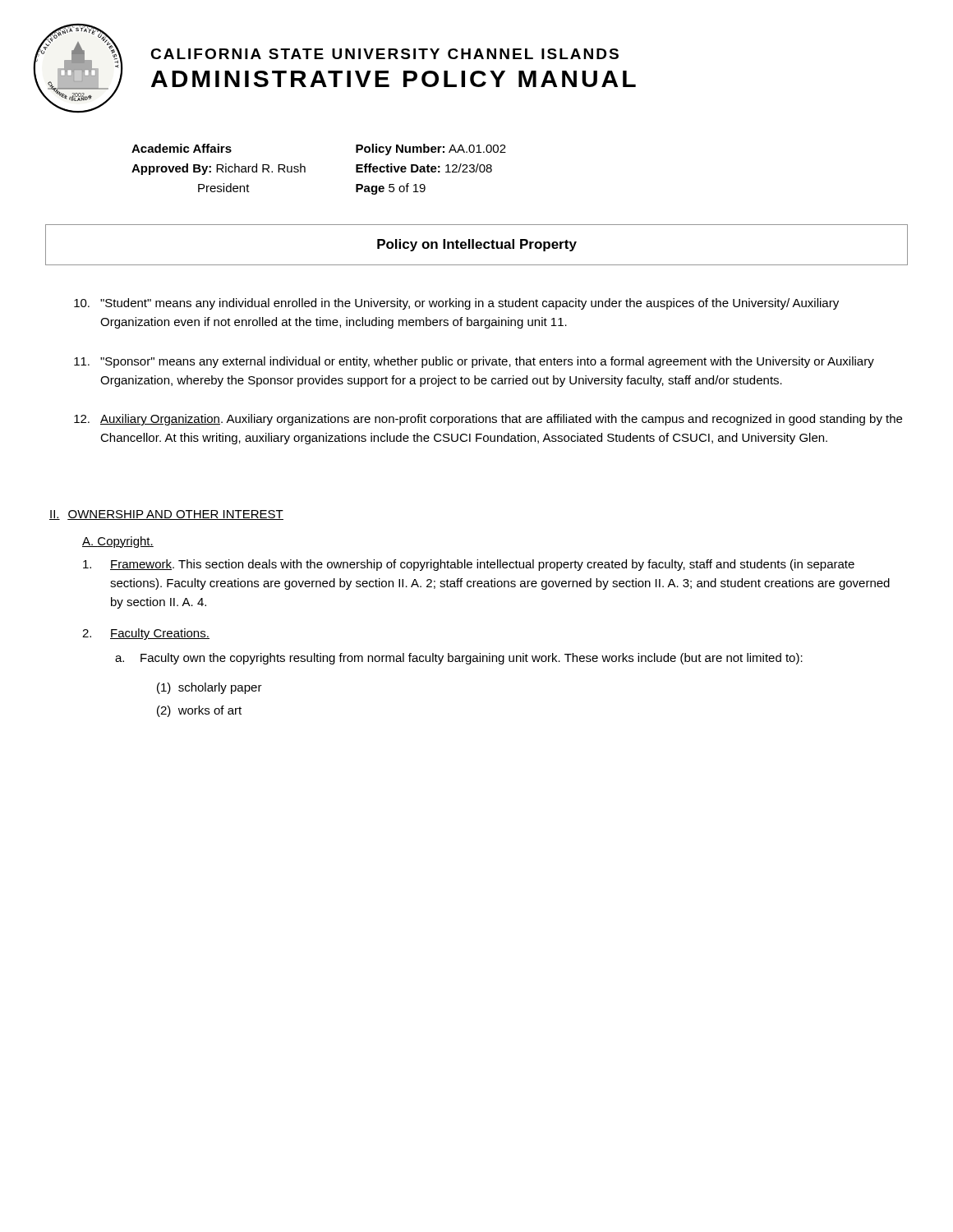
Task: Click on the section header that says "A. Copyright."
Action: (118, 540)
